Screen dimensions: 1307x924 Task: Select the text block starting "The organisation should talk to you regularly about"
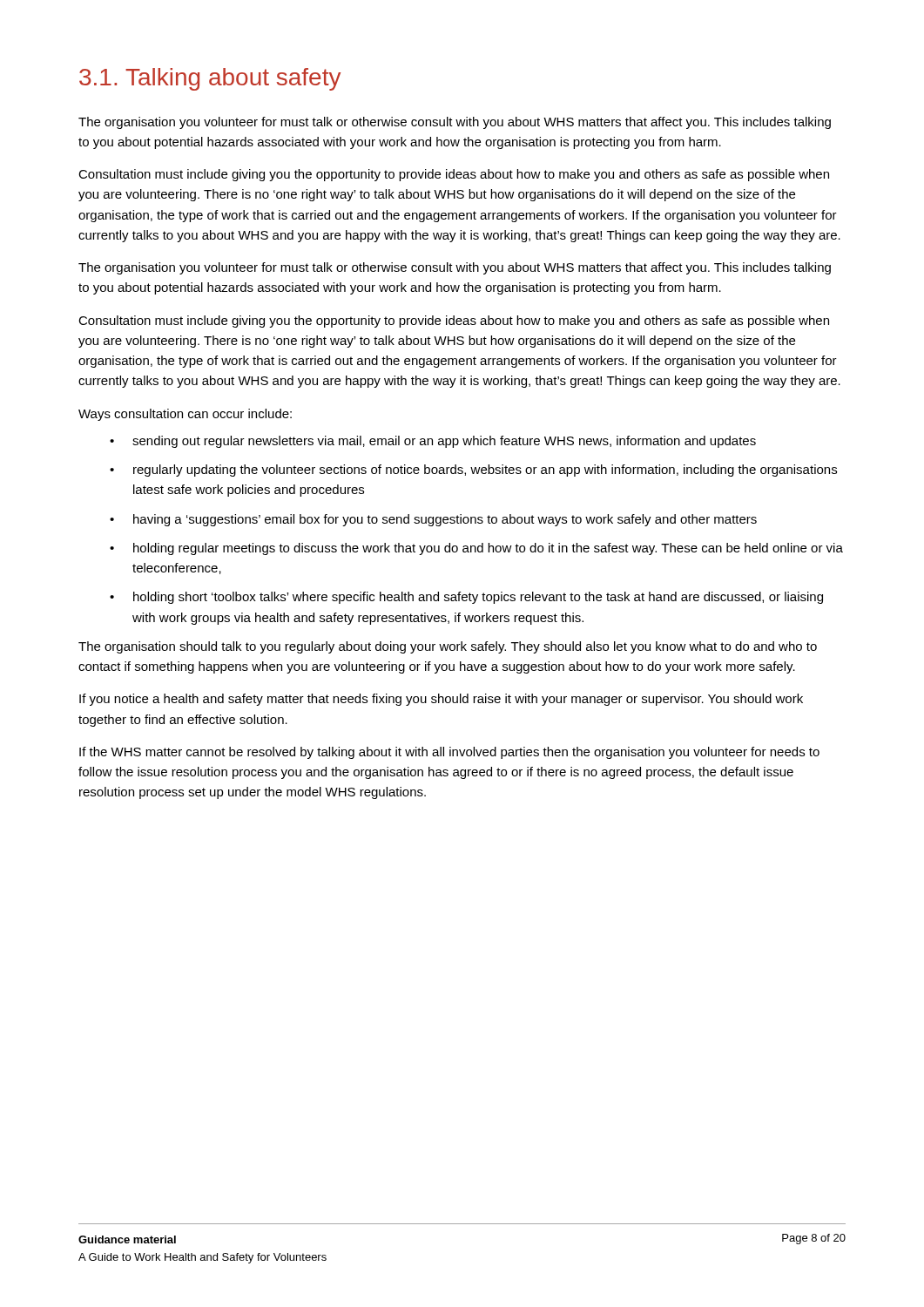[x=448, y=656]
